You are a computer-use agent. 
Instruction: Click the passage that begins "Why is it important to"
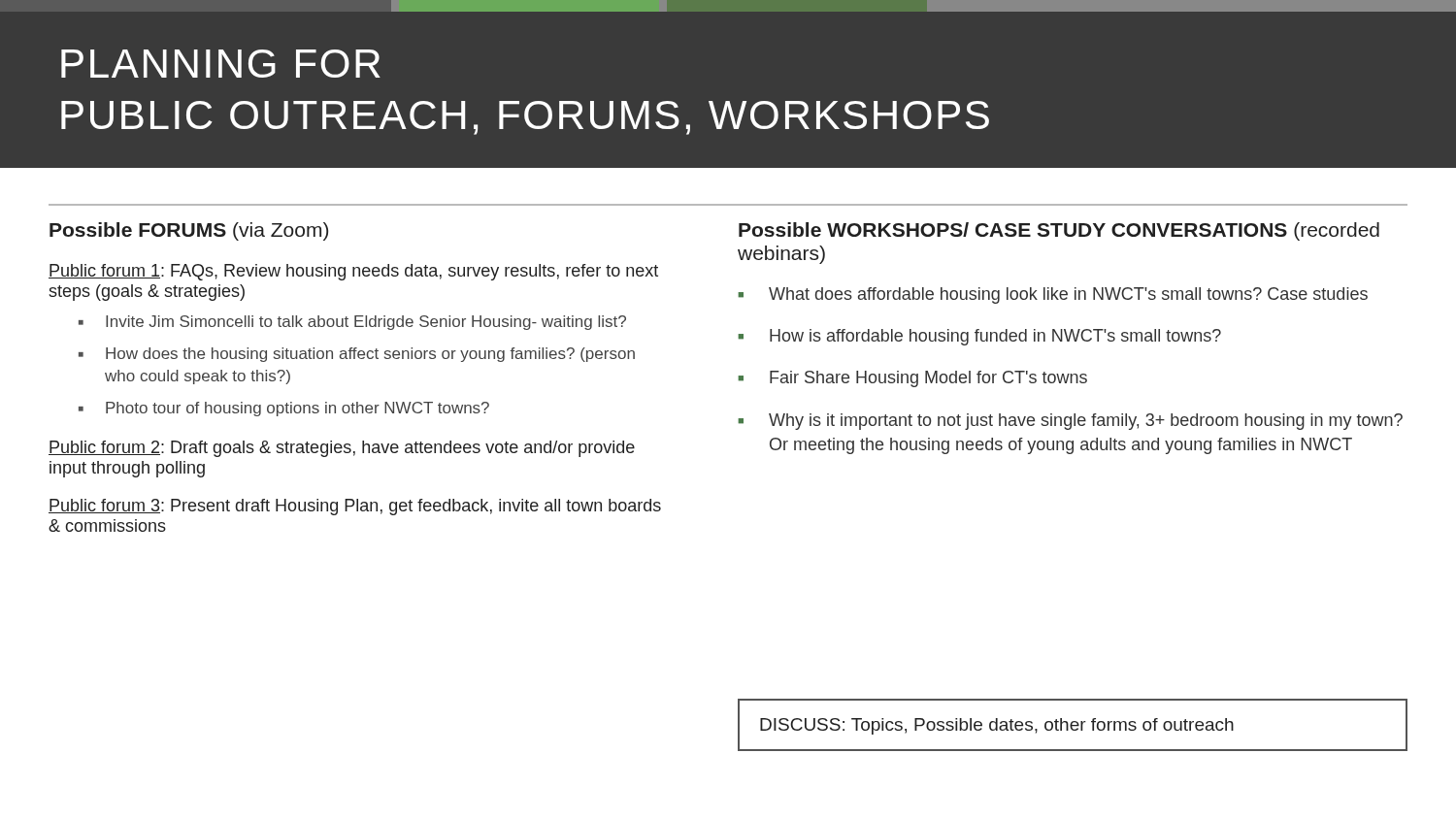click(1086, 432)
